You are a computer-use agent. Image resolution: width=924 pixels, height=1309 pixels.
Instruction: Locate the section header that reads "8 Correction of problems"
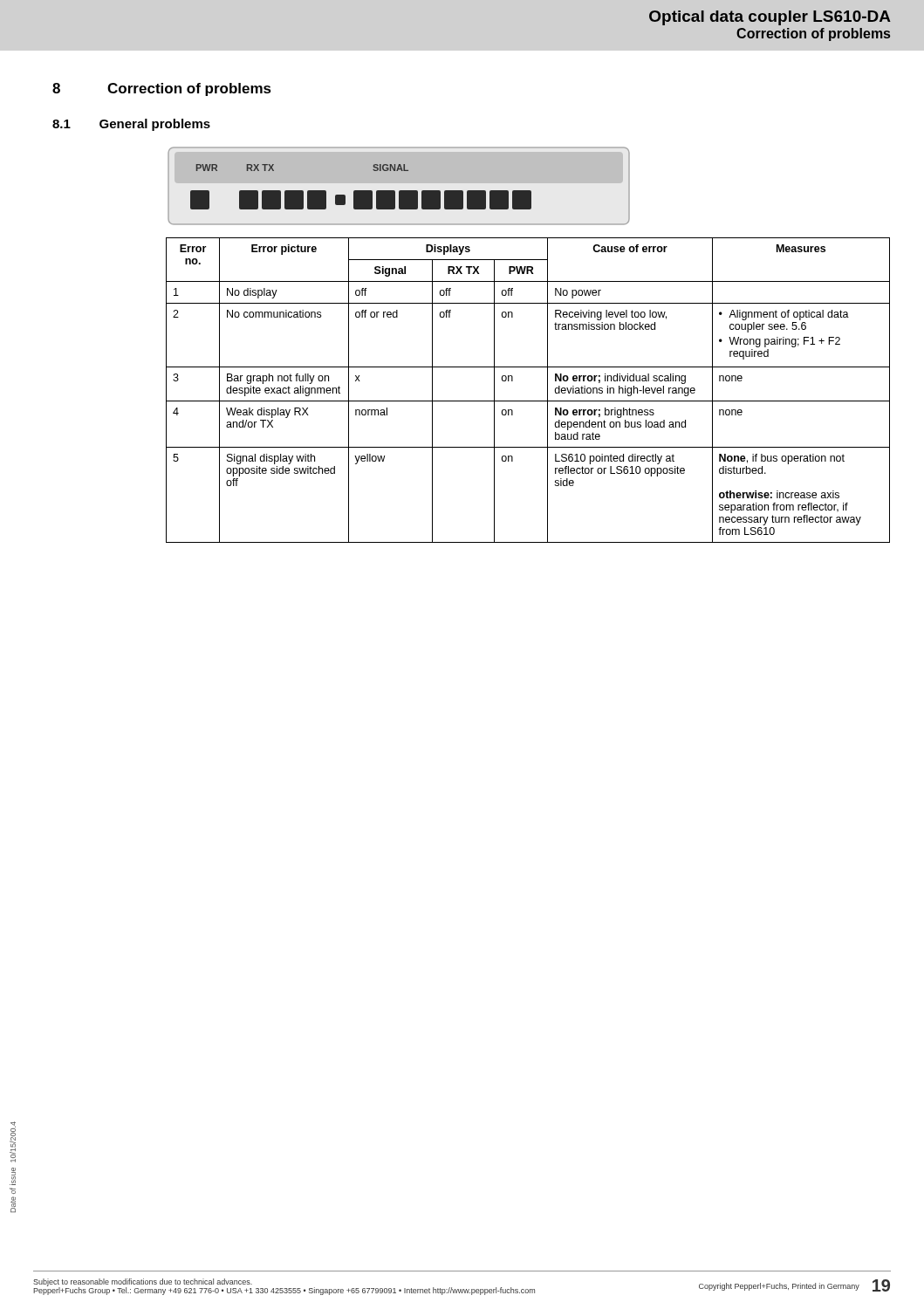162,89
